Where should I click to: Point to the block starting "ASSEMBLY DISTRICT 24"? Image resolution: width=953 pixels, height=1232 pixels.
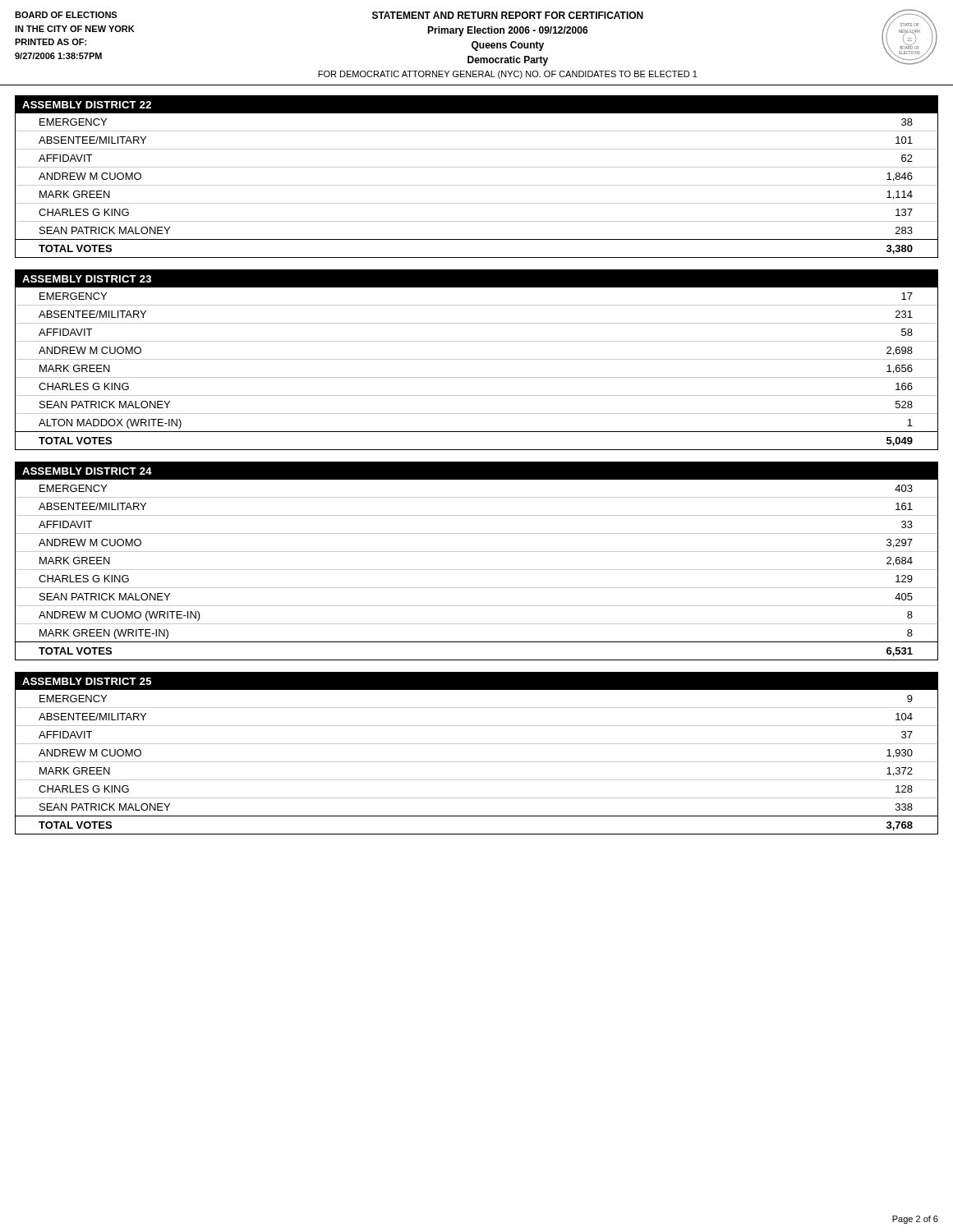(476, 561)
